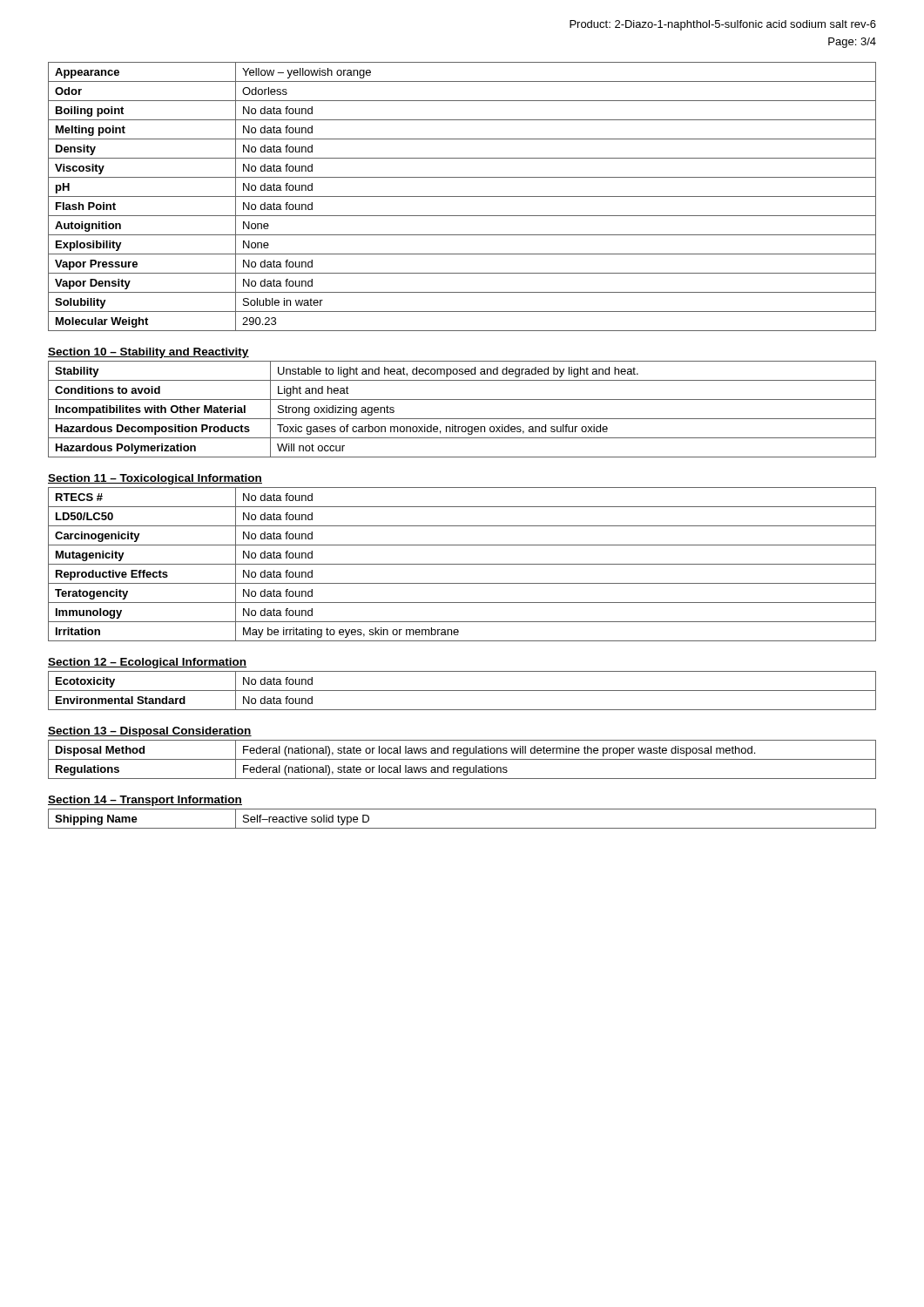The width and height of the screenshot is (924, 1307).
Task: Find the element starting "Section 11 – Toxicological Information"
Action: tap(155, 478)
